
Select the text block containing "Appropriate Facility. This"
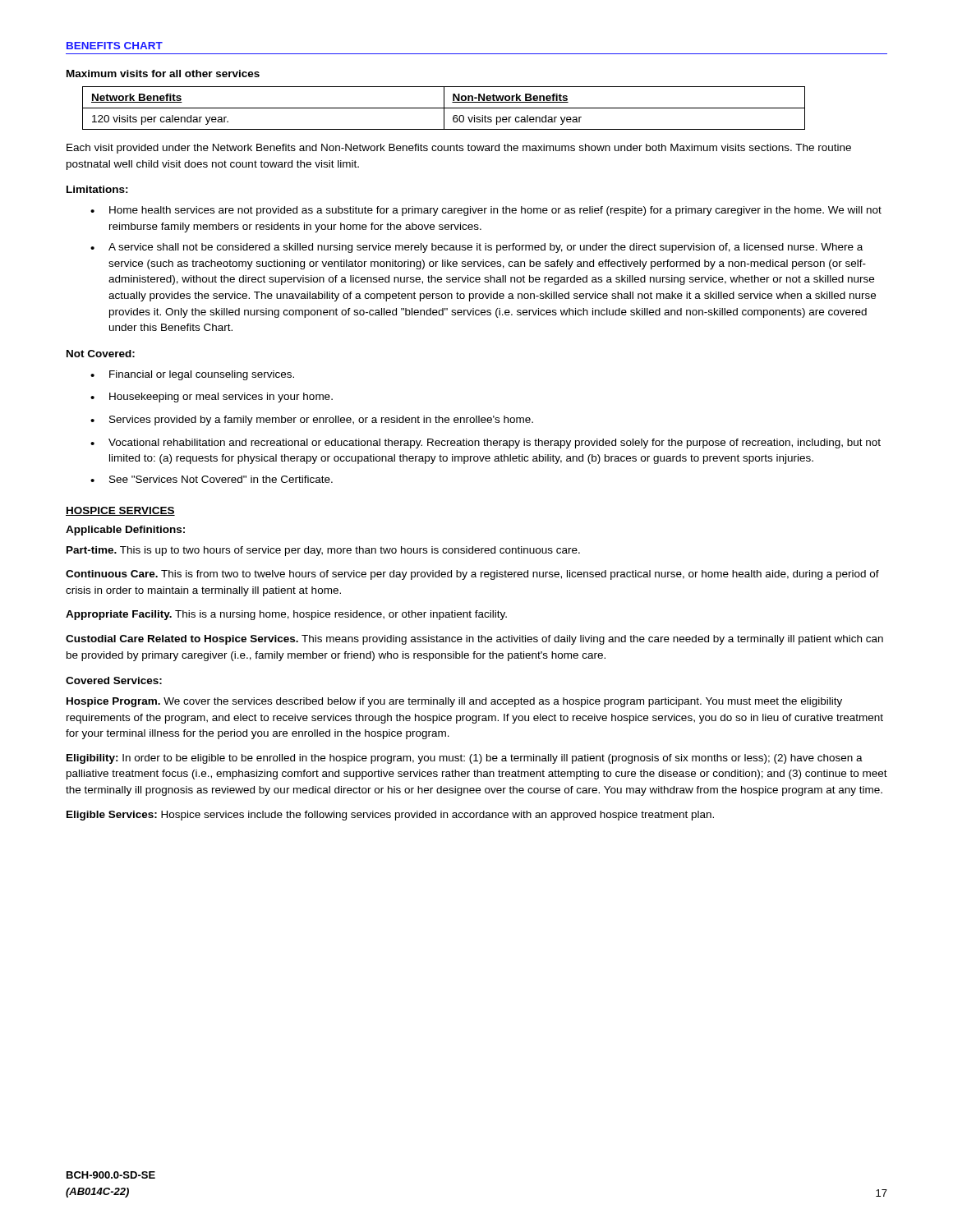(x=287, y=614)
